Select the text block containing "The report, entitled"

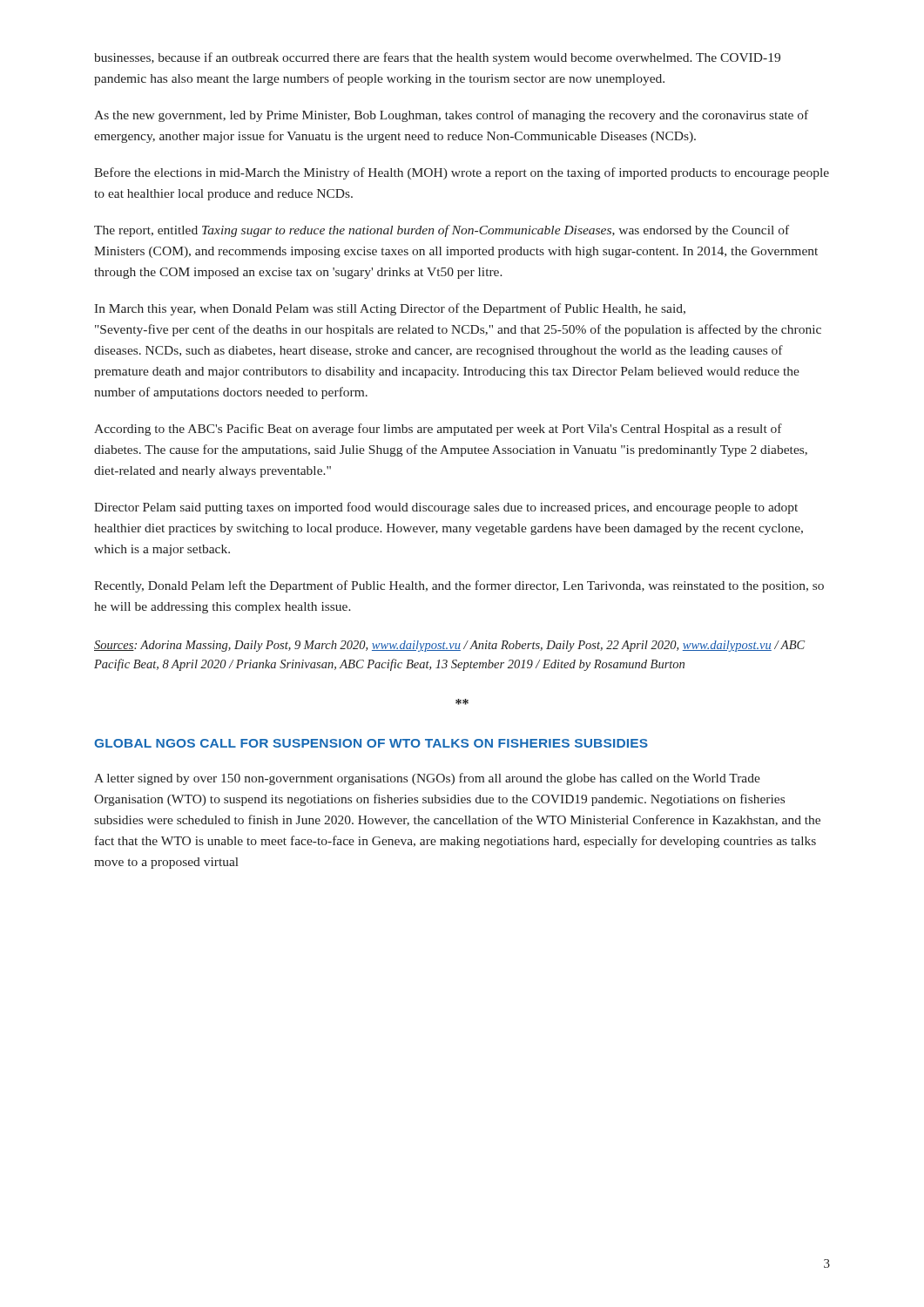(456, 251)
